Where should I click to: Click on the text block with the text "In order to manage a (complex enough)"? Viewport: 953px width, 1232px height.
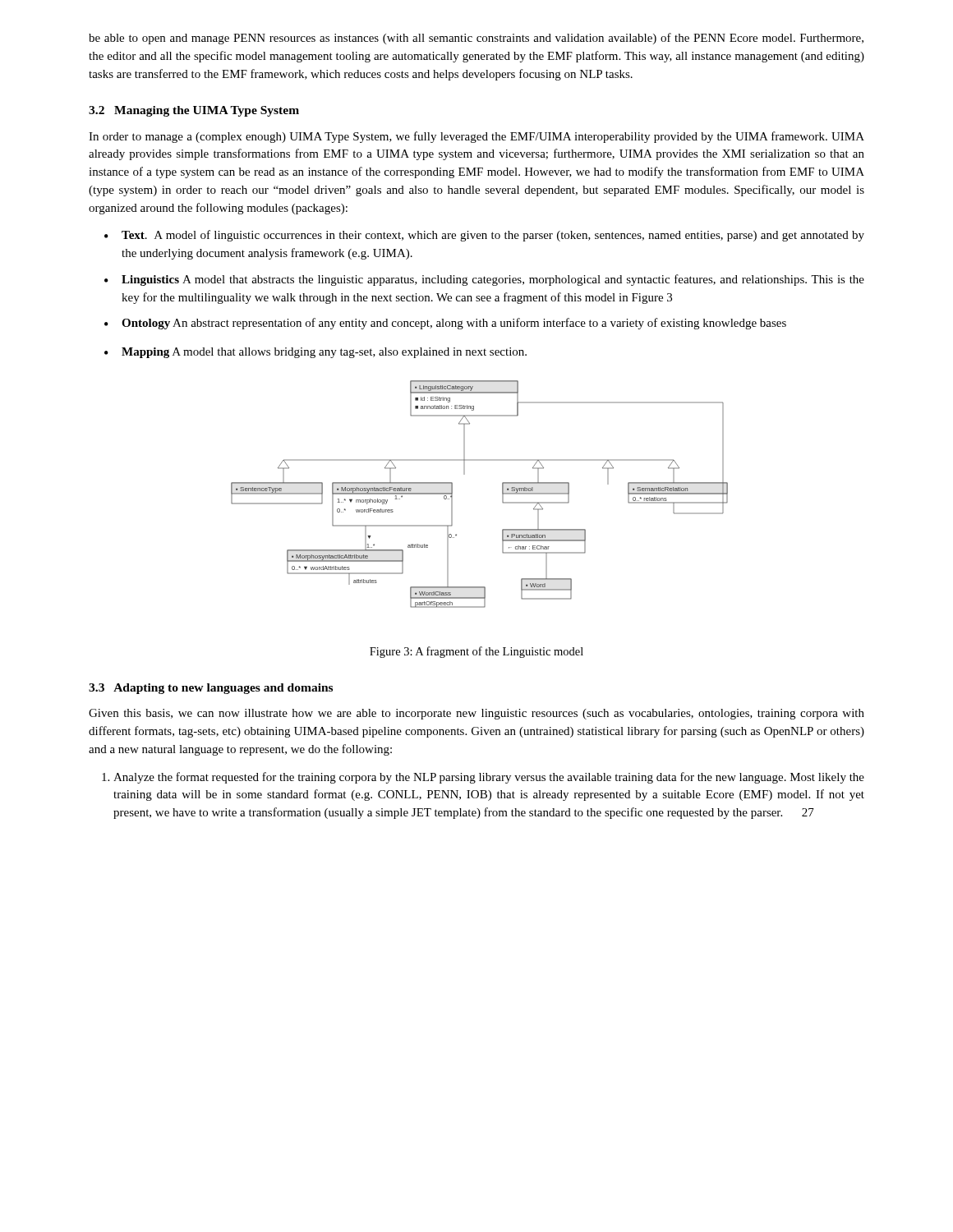(476, 172)
